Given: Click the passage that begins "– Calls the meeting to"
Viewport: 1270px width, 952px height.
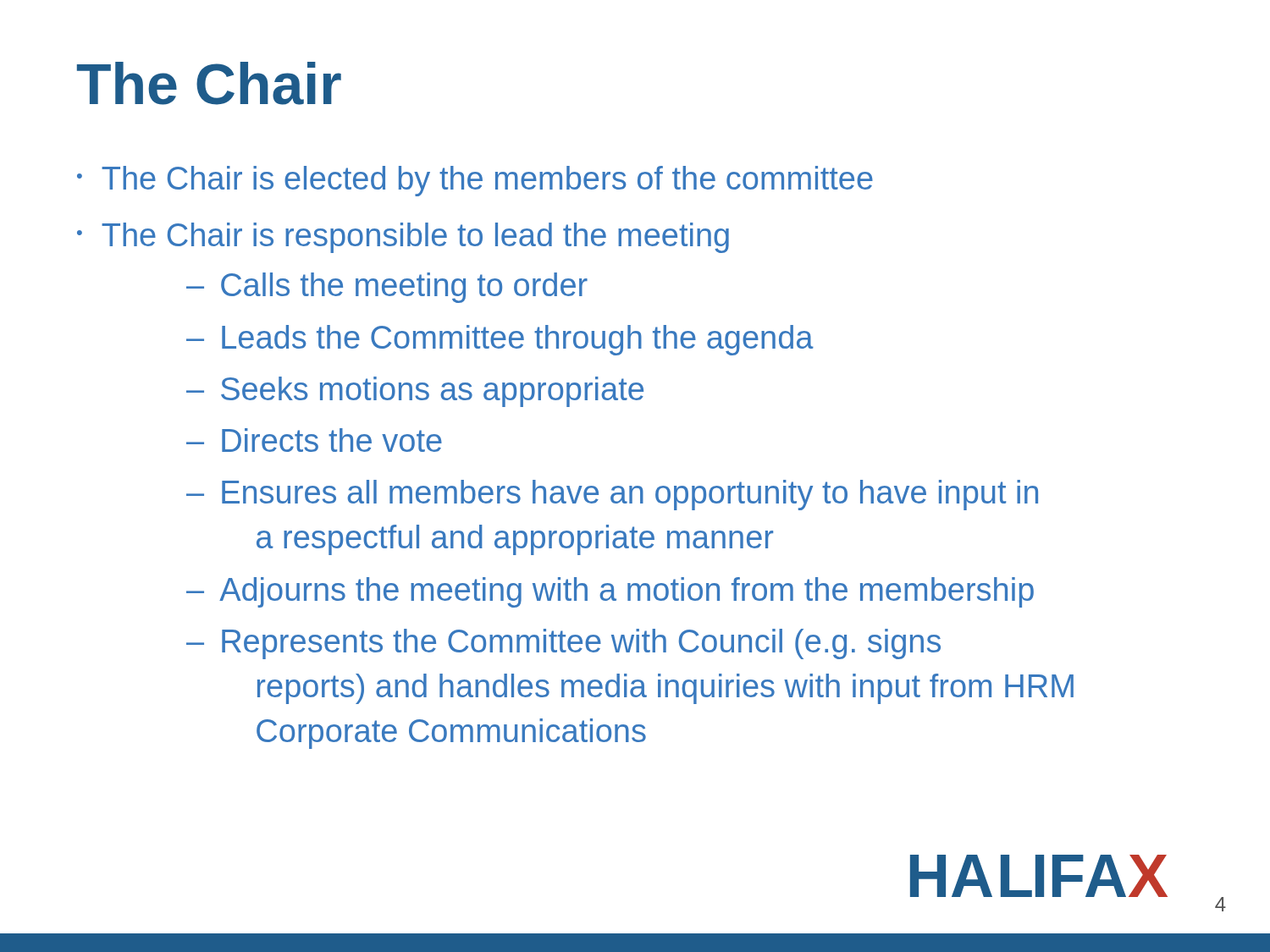Looking at the screenshot, I should coord(387,286).
